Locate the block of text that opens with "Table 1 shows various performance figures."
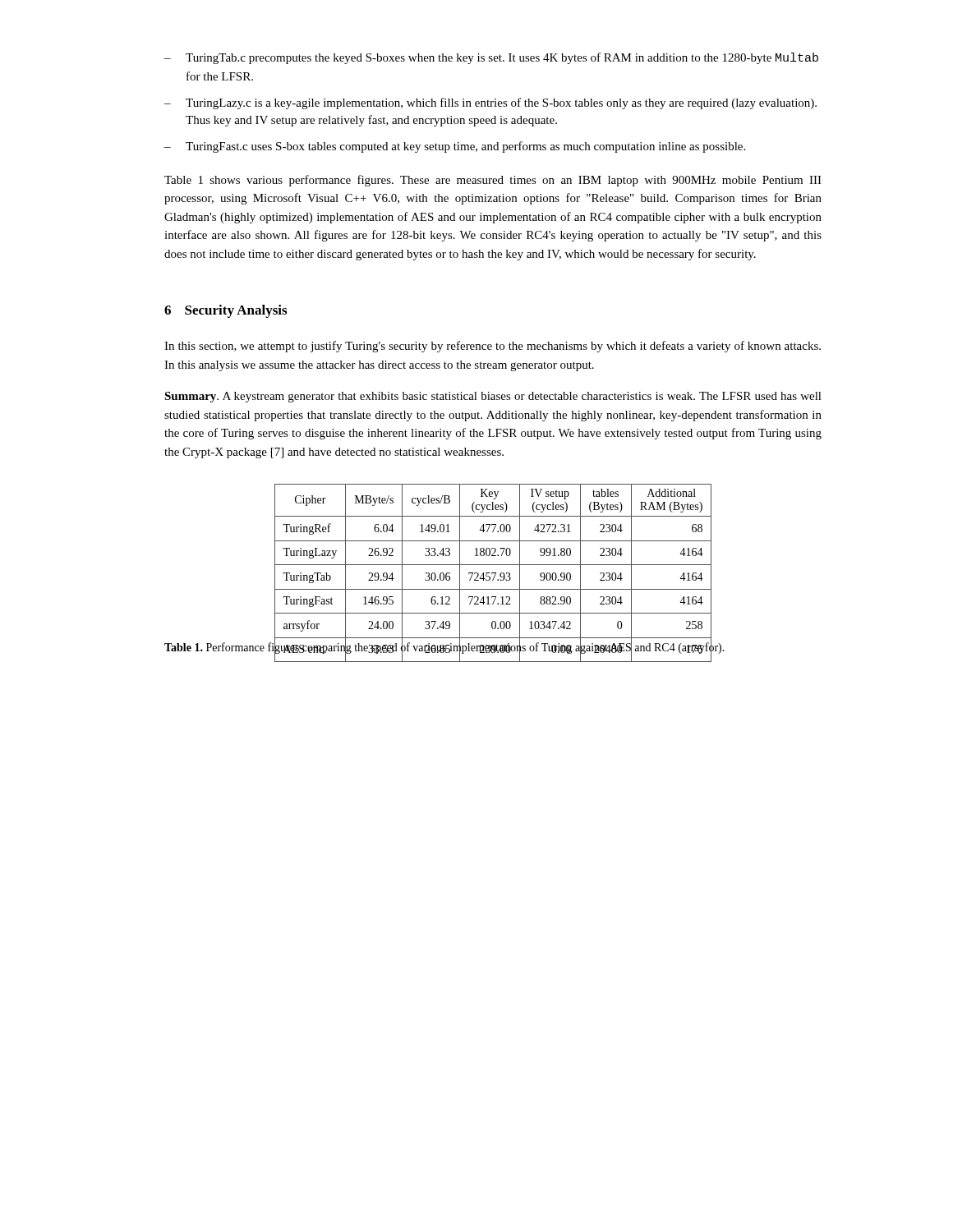953x1232 pixels. click(x=493, y=217)
